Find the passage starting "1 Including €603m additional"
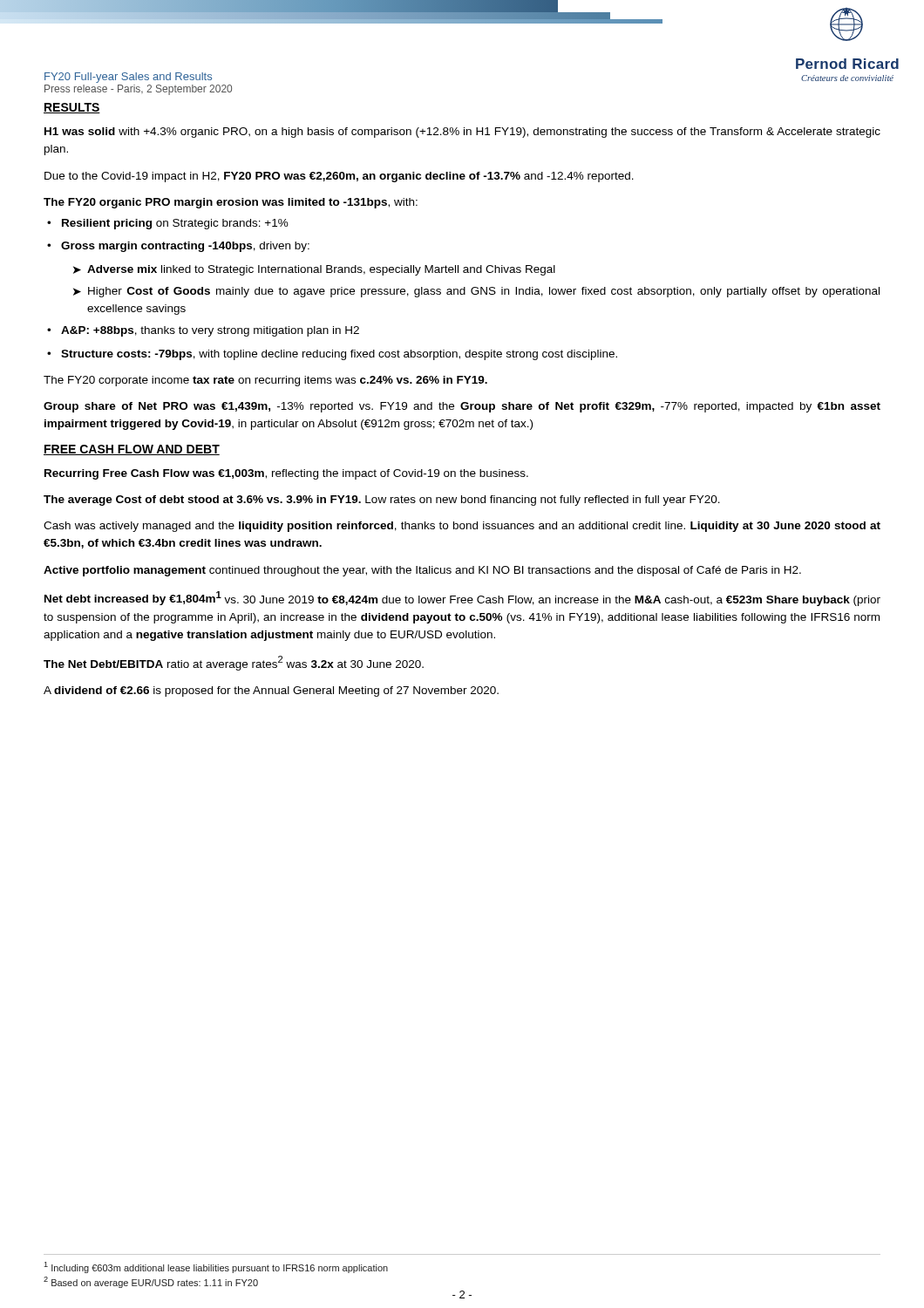The height and width of the screenshot is (1308, 924). click(x=216, y=1266)
